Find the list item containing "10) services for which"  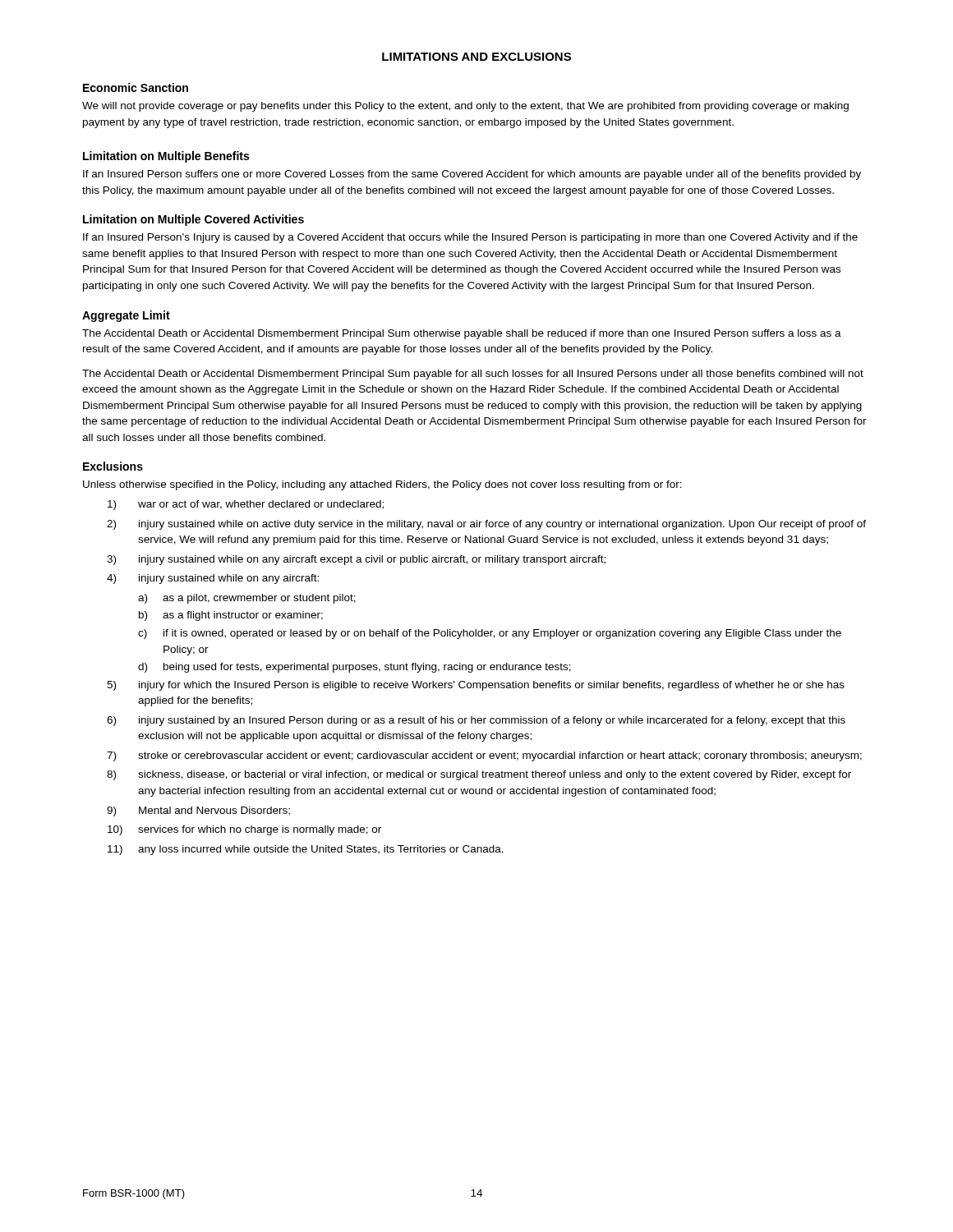pos(244,830)
